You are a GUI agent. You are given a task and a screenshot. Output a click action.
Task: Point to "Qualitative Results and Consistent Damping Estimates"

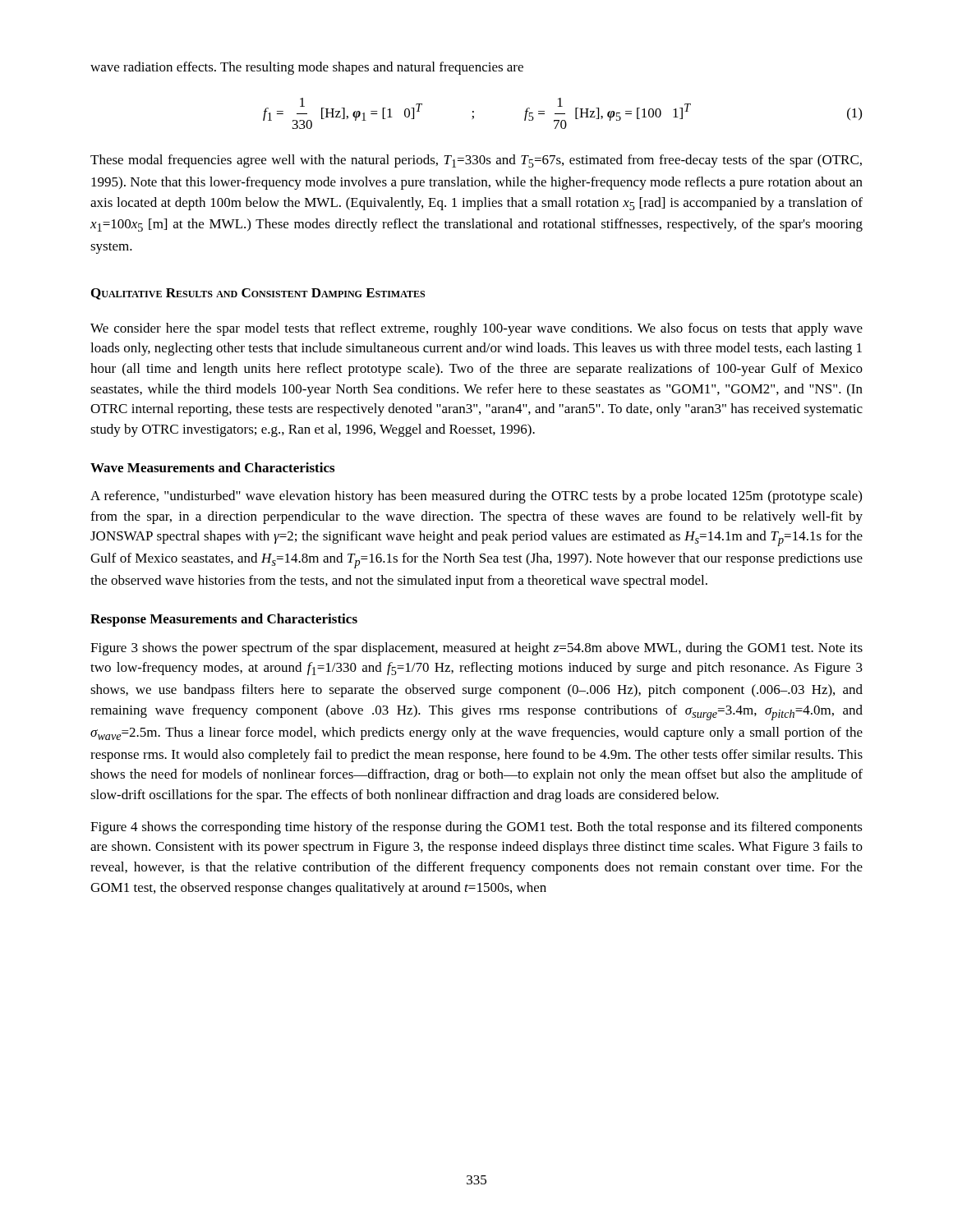click(x=258, y=293)
